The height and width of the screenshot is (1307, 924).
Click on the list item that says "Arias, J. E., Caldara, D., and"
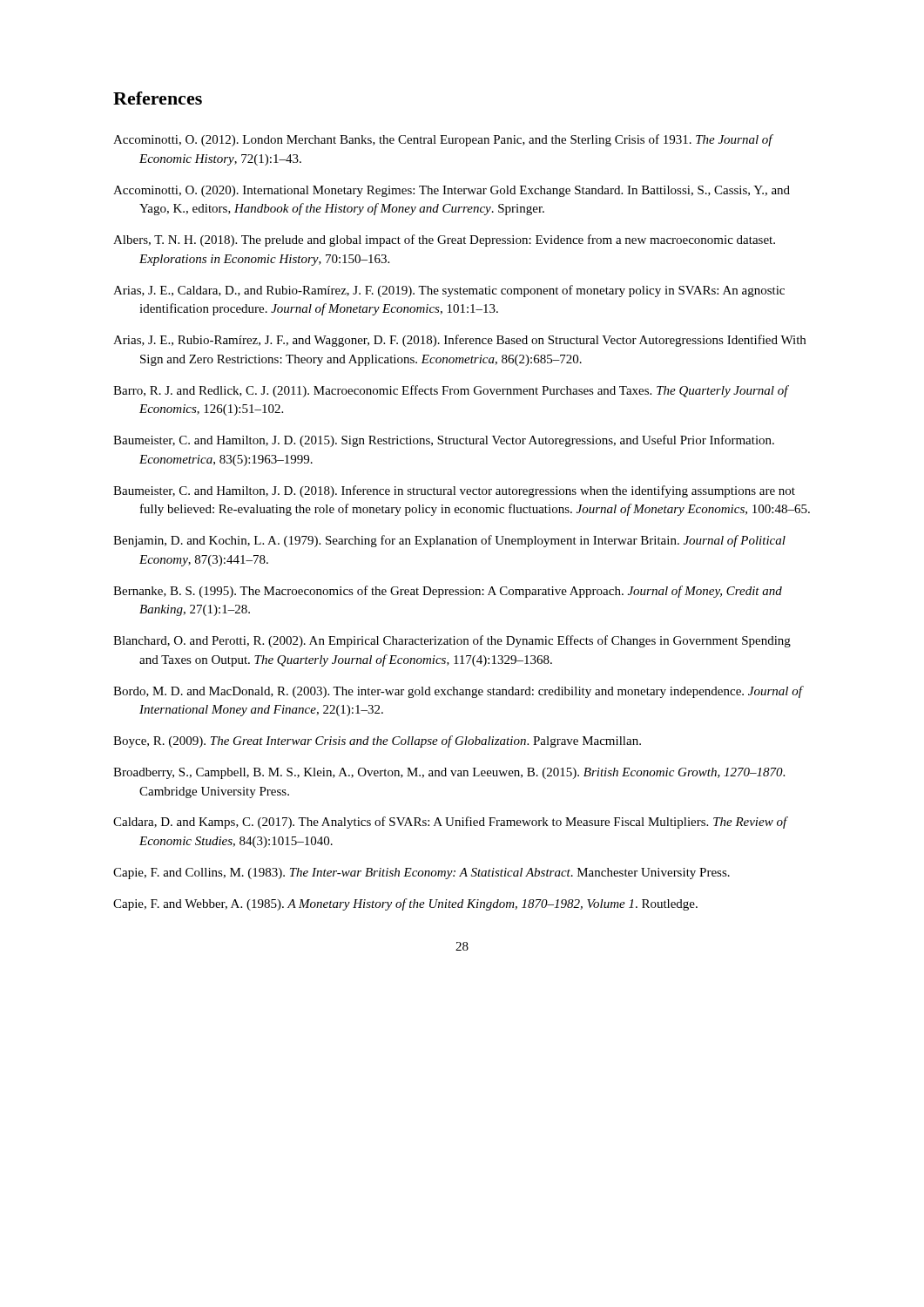coord(449,299)
